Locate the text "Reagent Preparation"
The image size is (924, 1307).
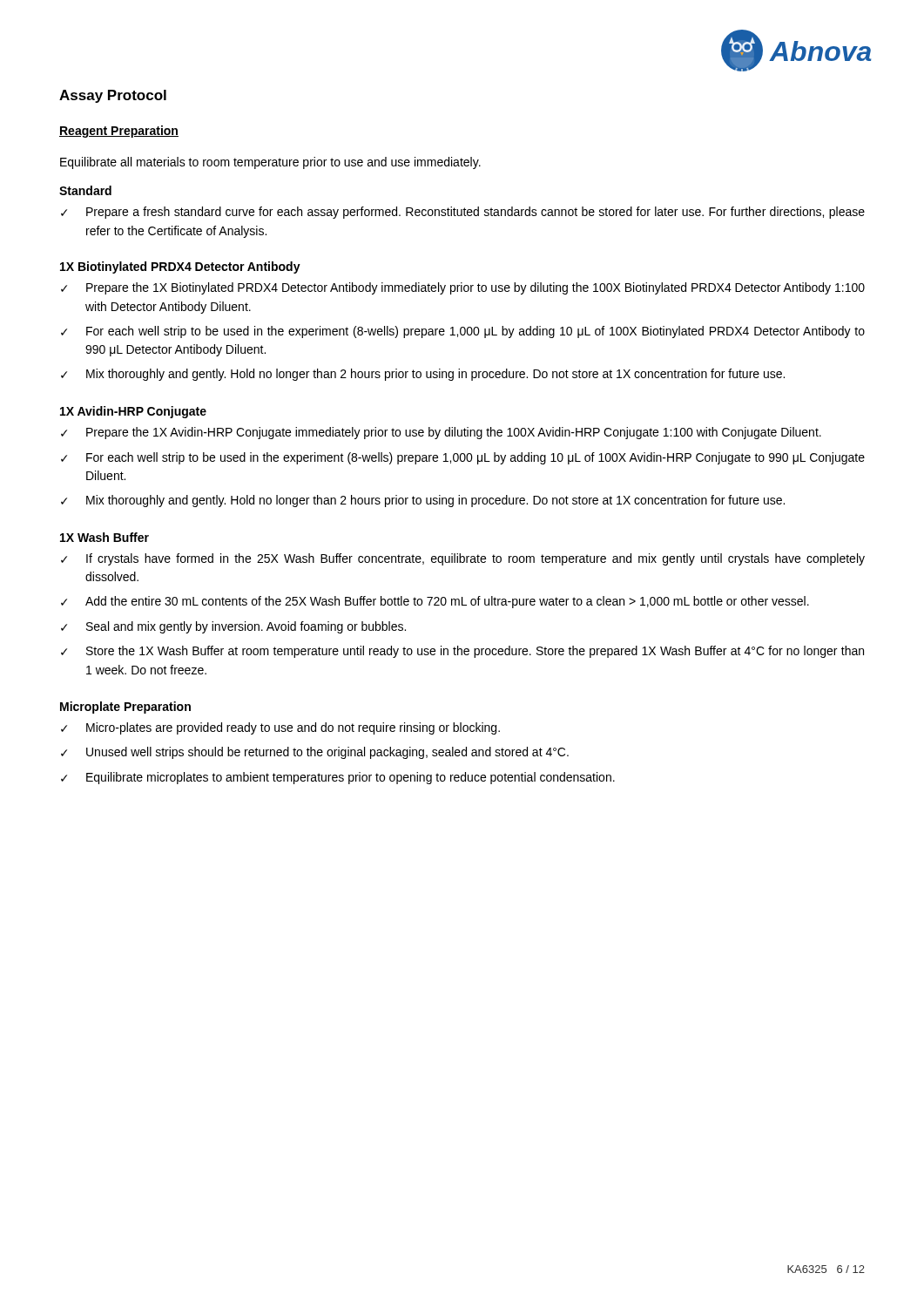point(119,131)
